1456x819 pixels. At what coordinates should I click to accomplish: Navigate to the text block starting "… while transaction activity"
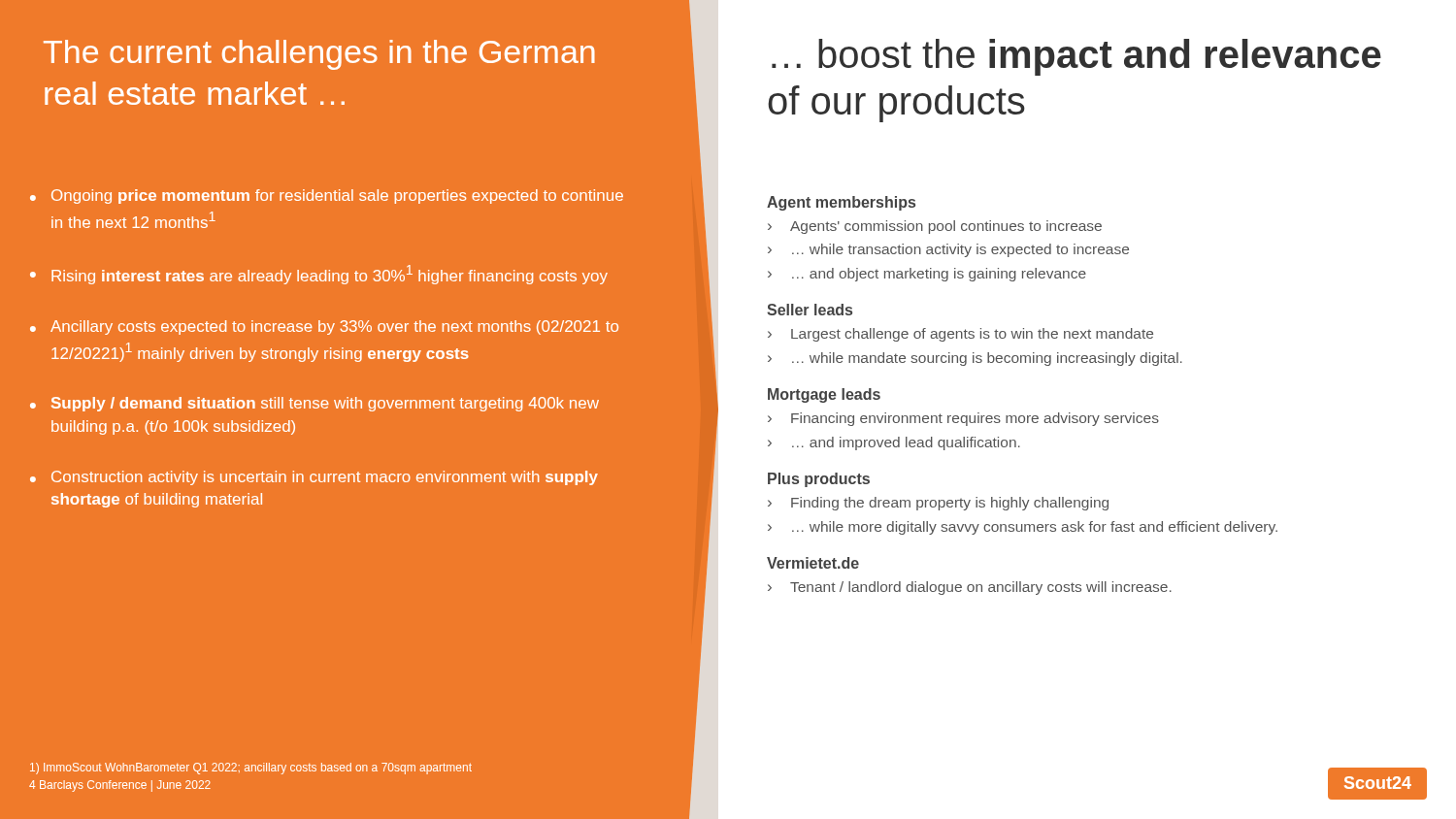point(960,249)
